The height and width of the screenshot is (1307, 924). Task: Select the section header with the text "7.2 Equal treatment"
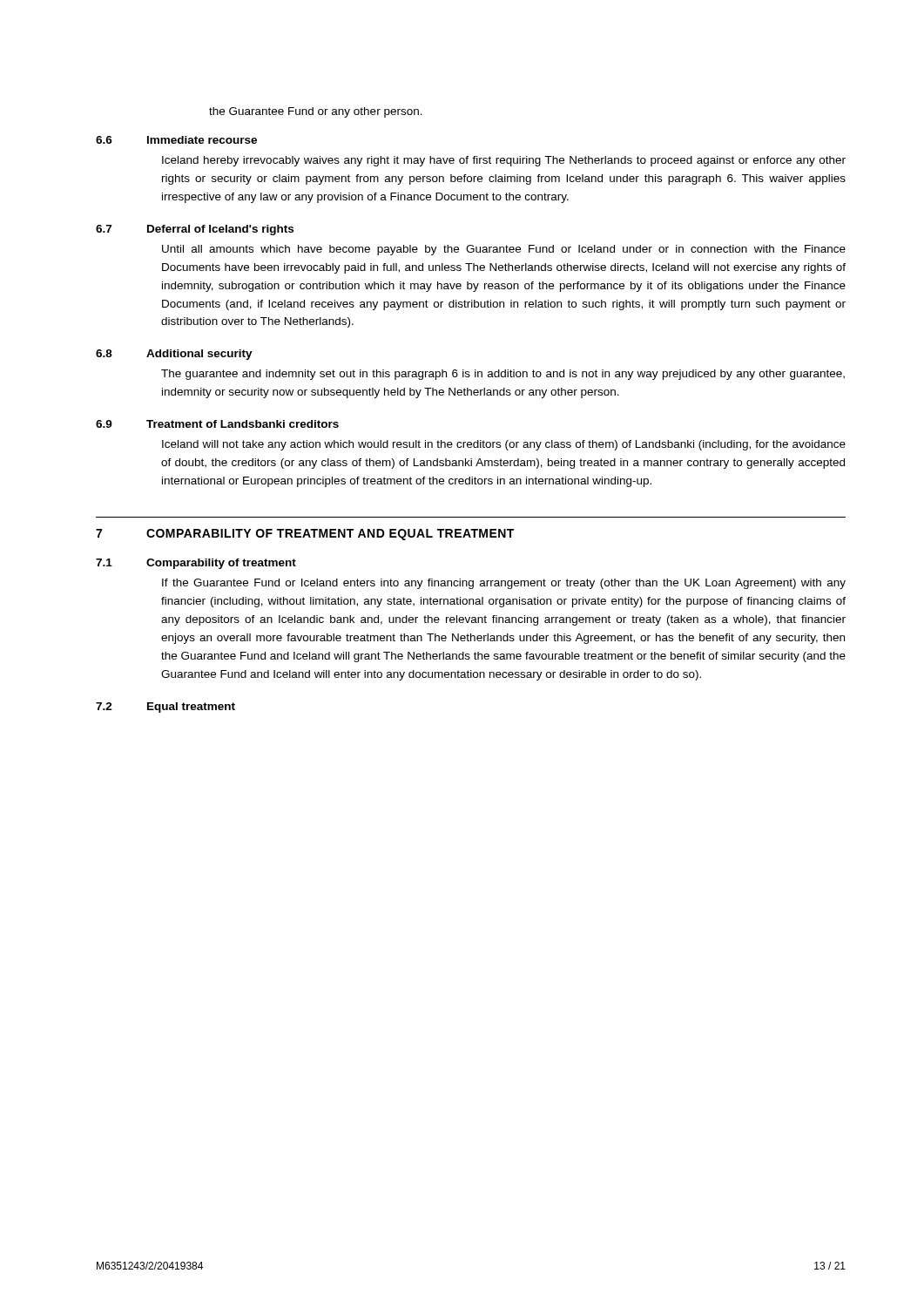(x=165, y=708)
